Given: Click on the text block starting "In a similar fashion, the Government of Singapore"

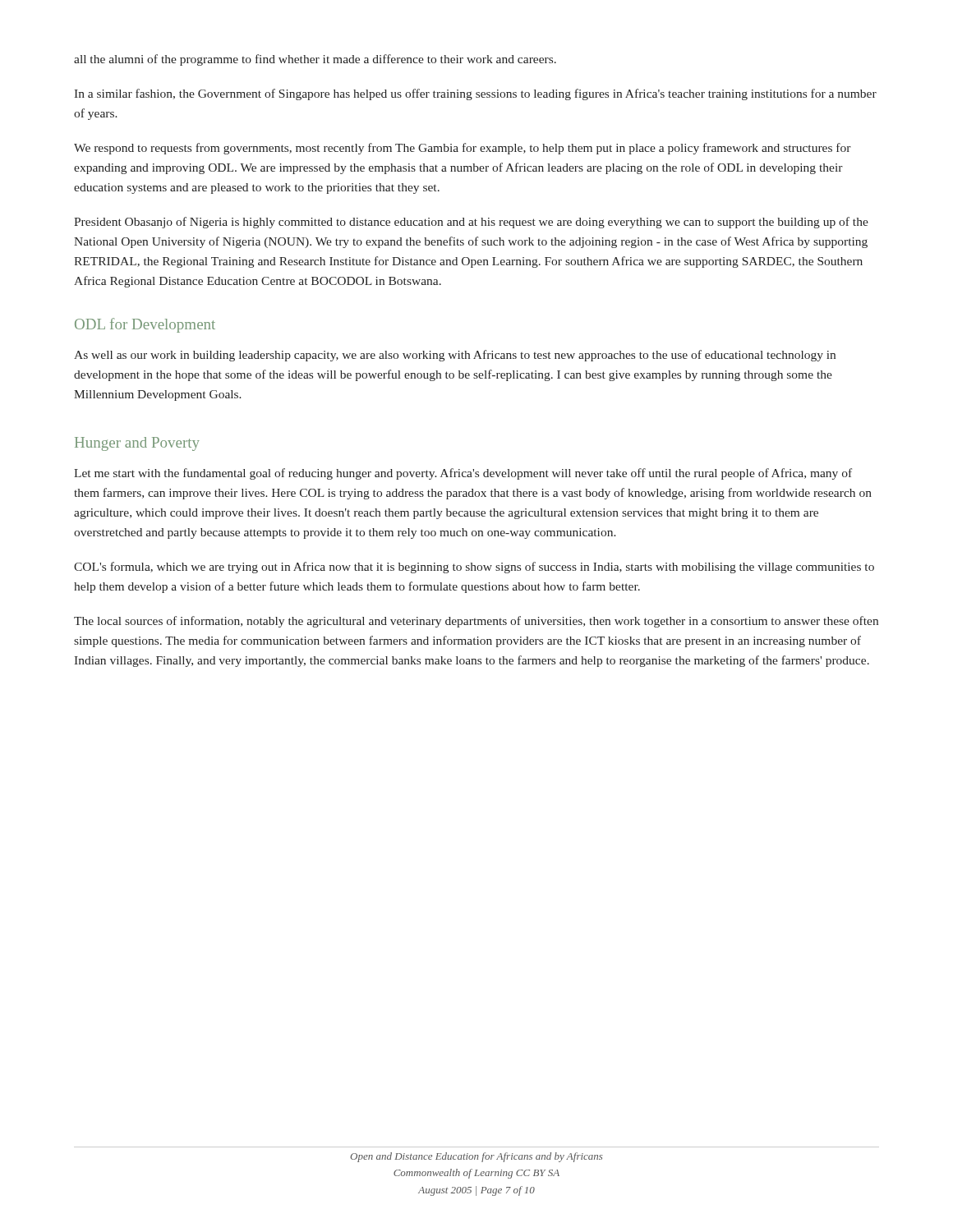Looking at the screenshot, I should (475, 103).
